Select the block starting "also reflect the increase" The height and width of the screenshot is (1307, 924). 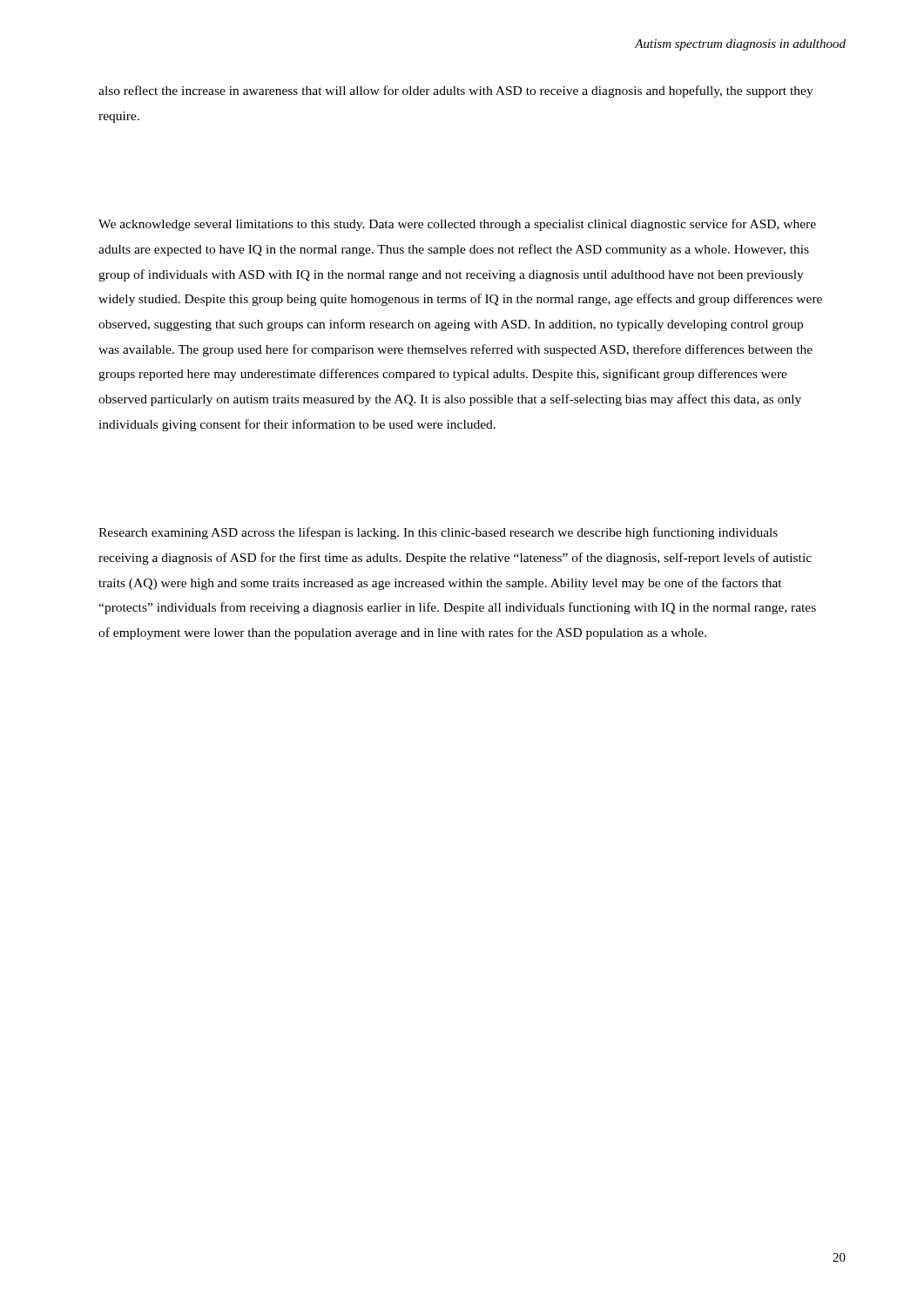(x=456, y=103)
